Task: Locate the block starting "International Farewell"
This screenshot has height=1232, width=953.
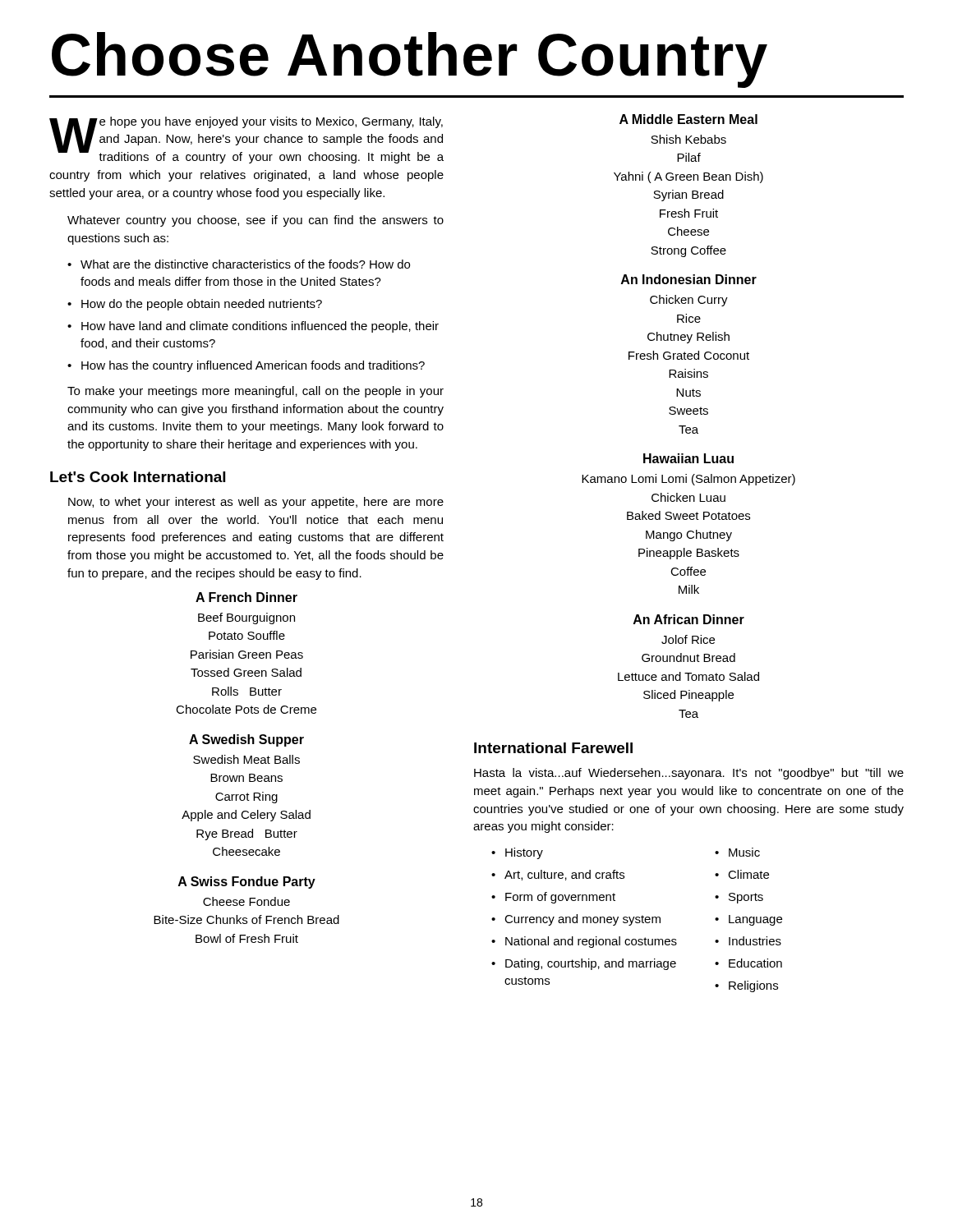Action: point(553,748)
